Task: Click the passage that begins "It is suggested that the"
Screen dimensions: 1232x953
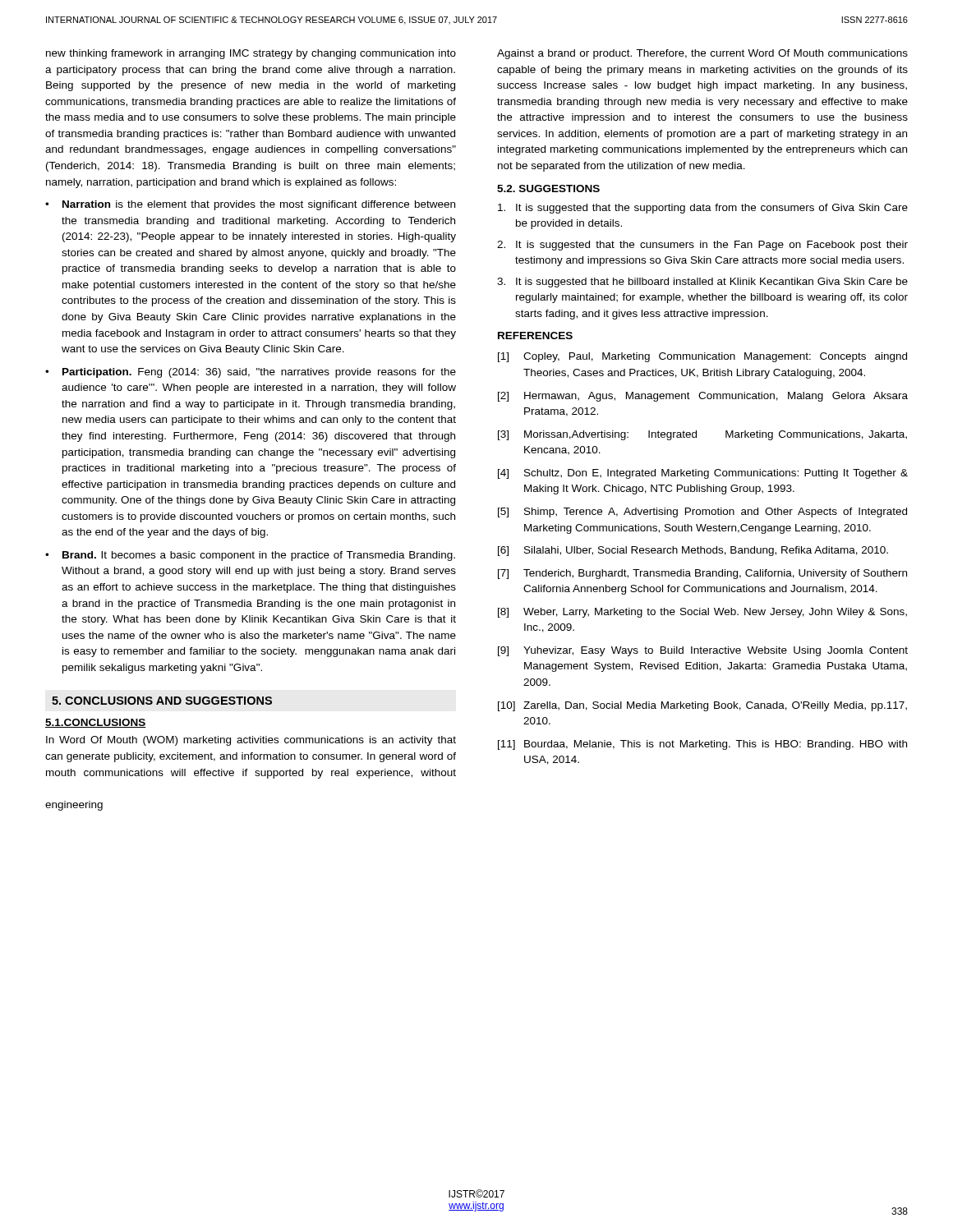Action: (702, 215)
